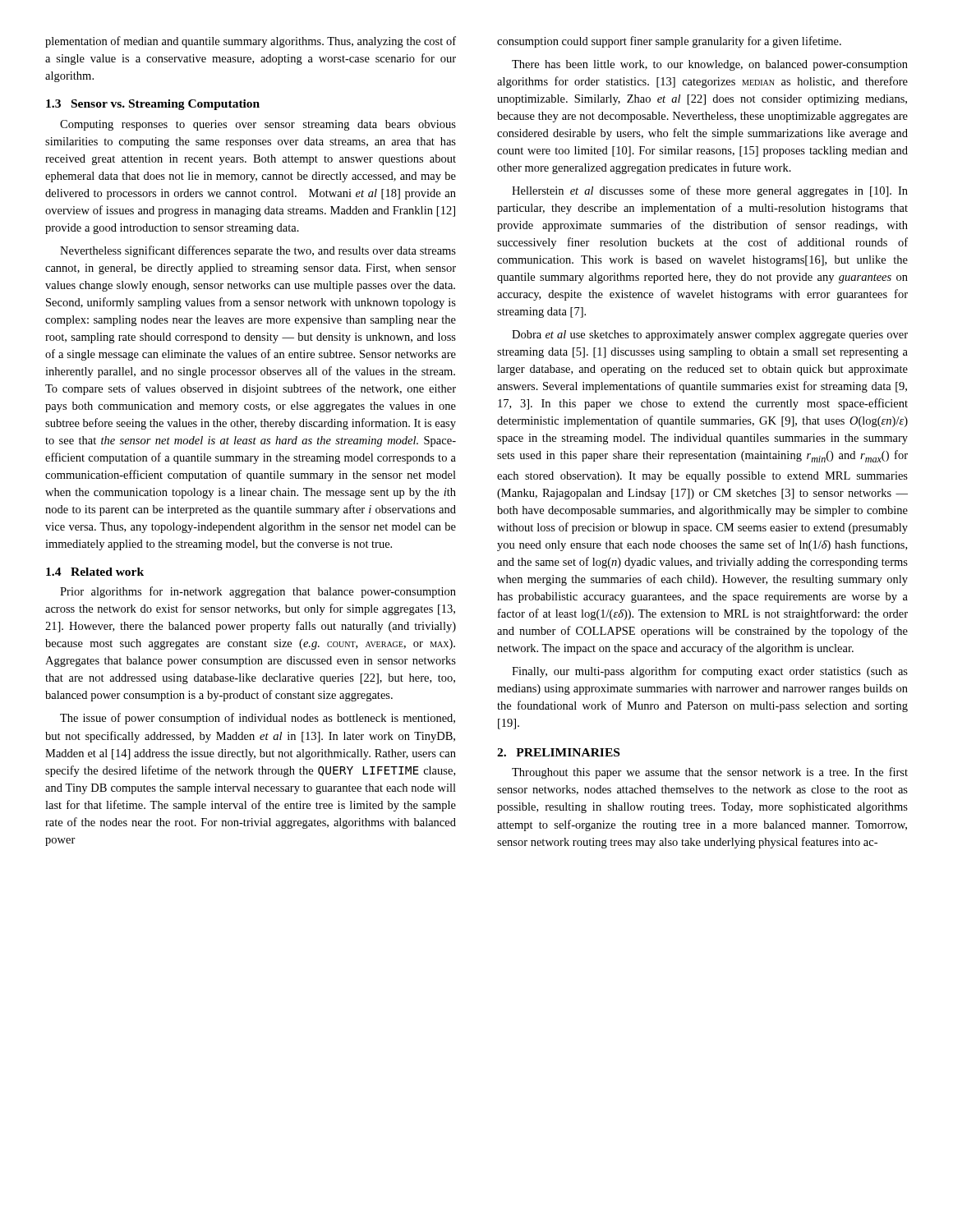Click on the text block starting "Throughout this paper we assume that"

(x=702, y=807)
